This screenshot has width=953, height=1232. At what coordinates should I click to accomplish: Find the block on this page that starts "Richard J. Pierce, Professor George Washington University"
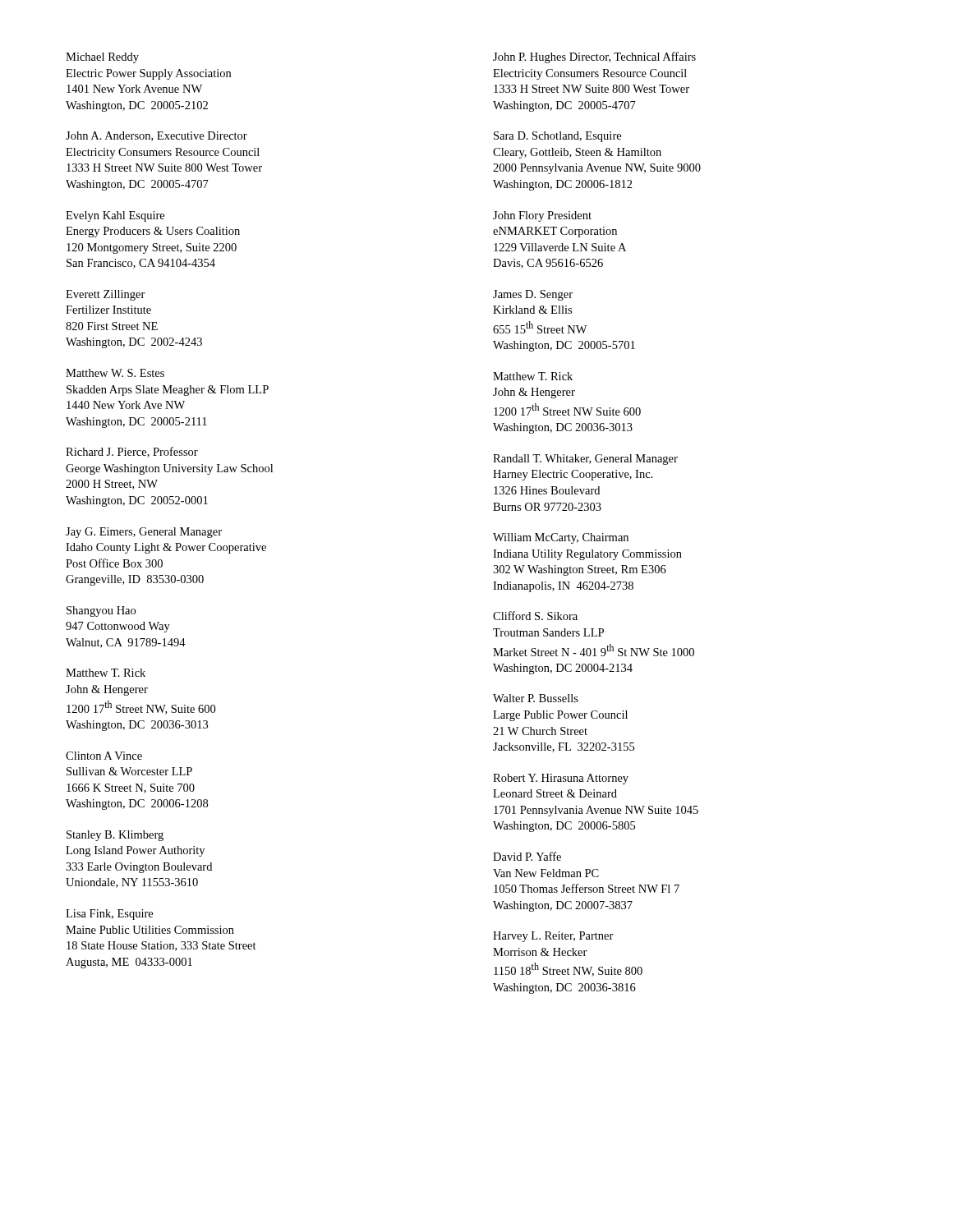(263, 477)
